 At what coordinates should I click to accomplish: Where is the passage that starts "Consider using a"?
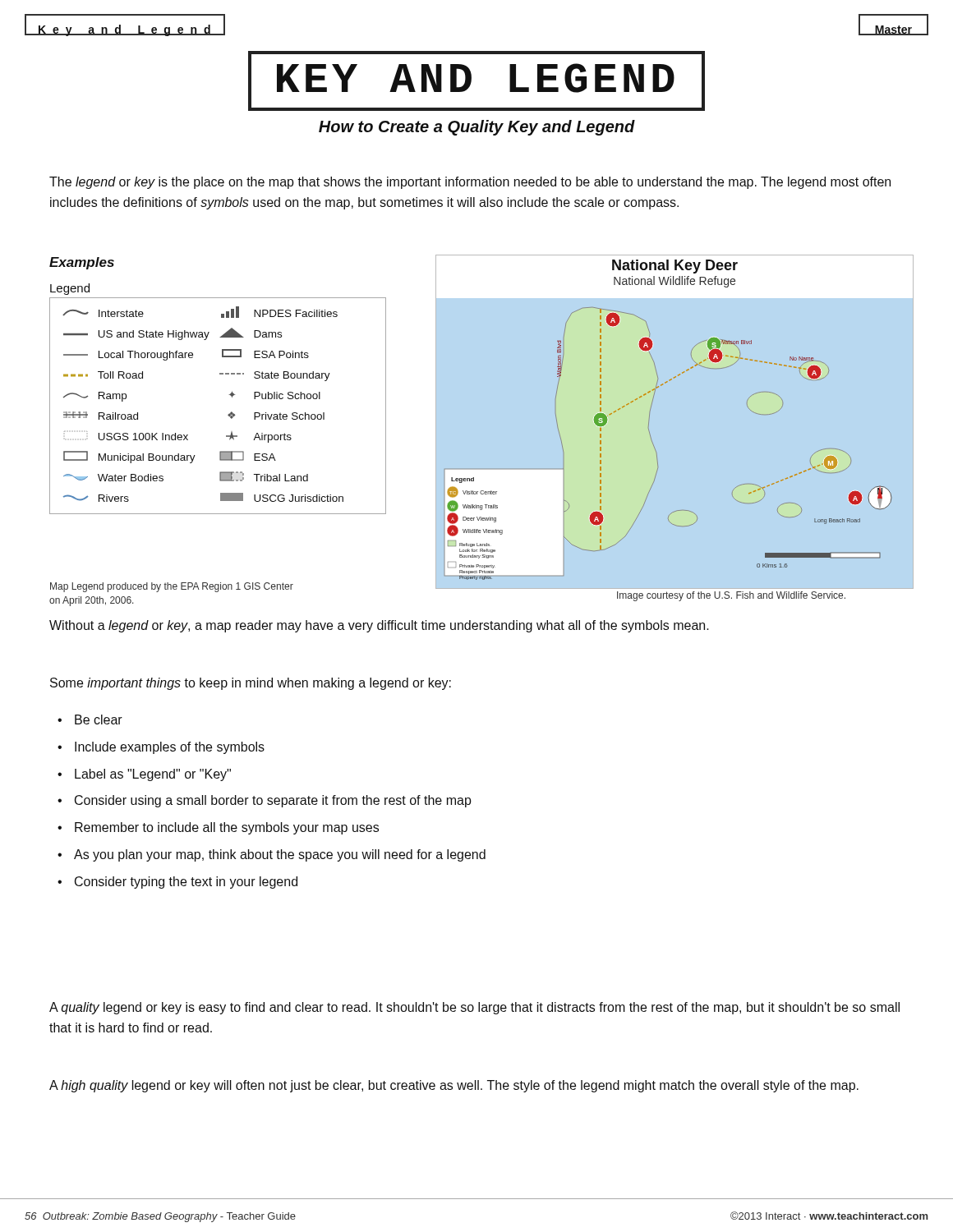pyautogui.click(x=273, y=801)
